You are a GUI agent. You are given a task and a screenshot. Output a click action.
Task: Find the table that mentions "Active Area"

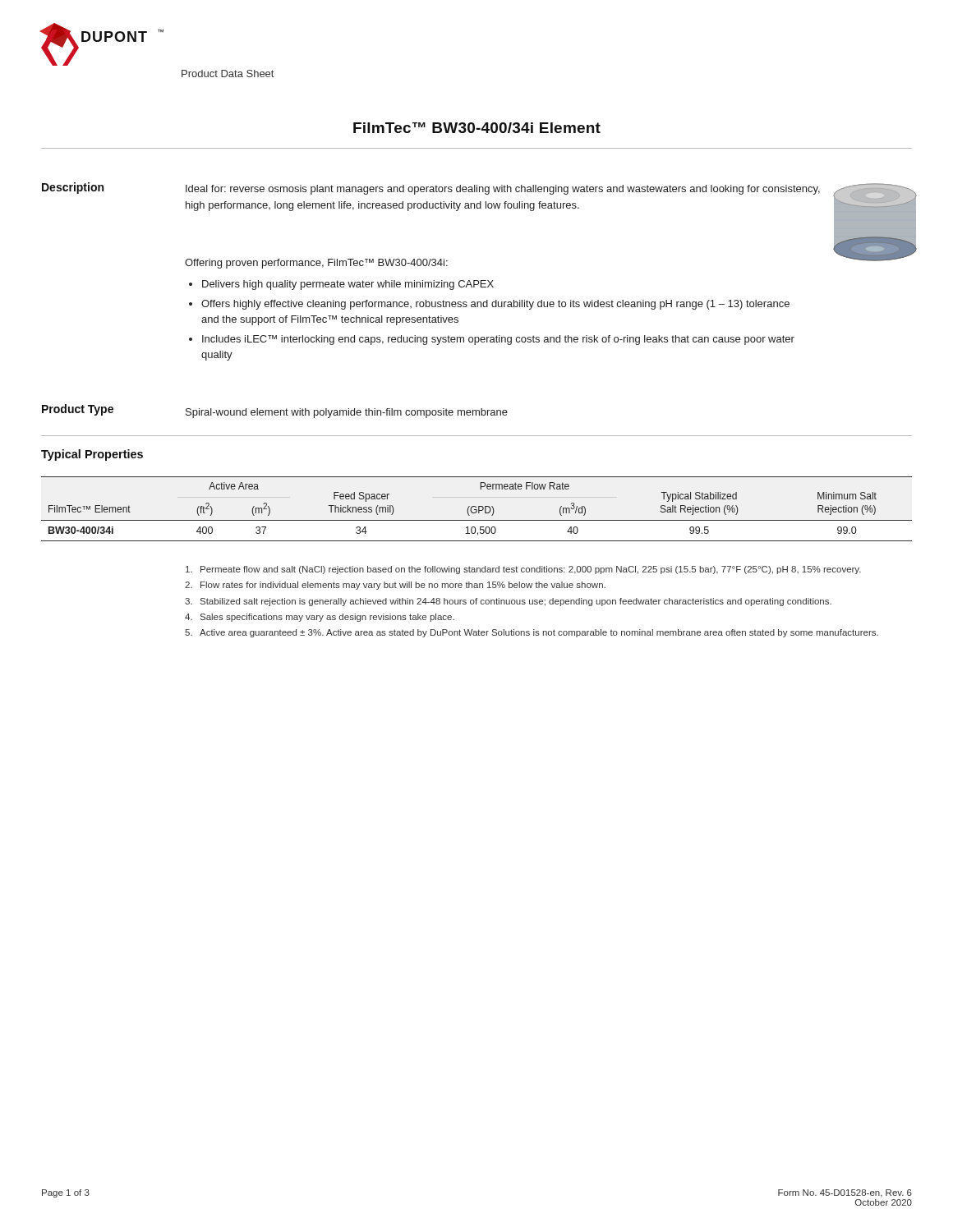tap(476, 509)
